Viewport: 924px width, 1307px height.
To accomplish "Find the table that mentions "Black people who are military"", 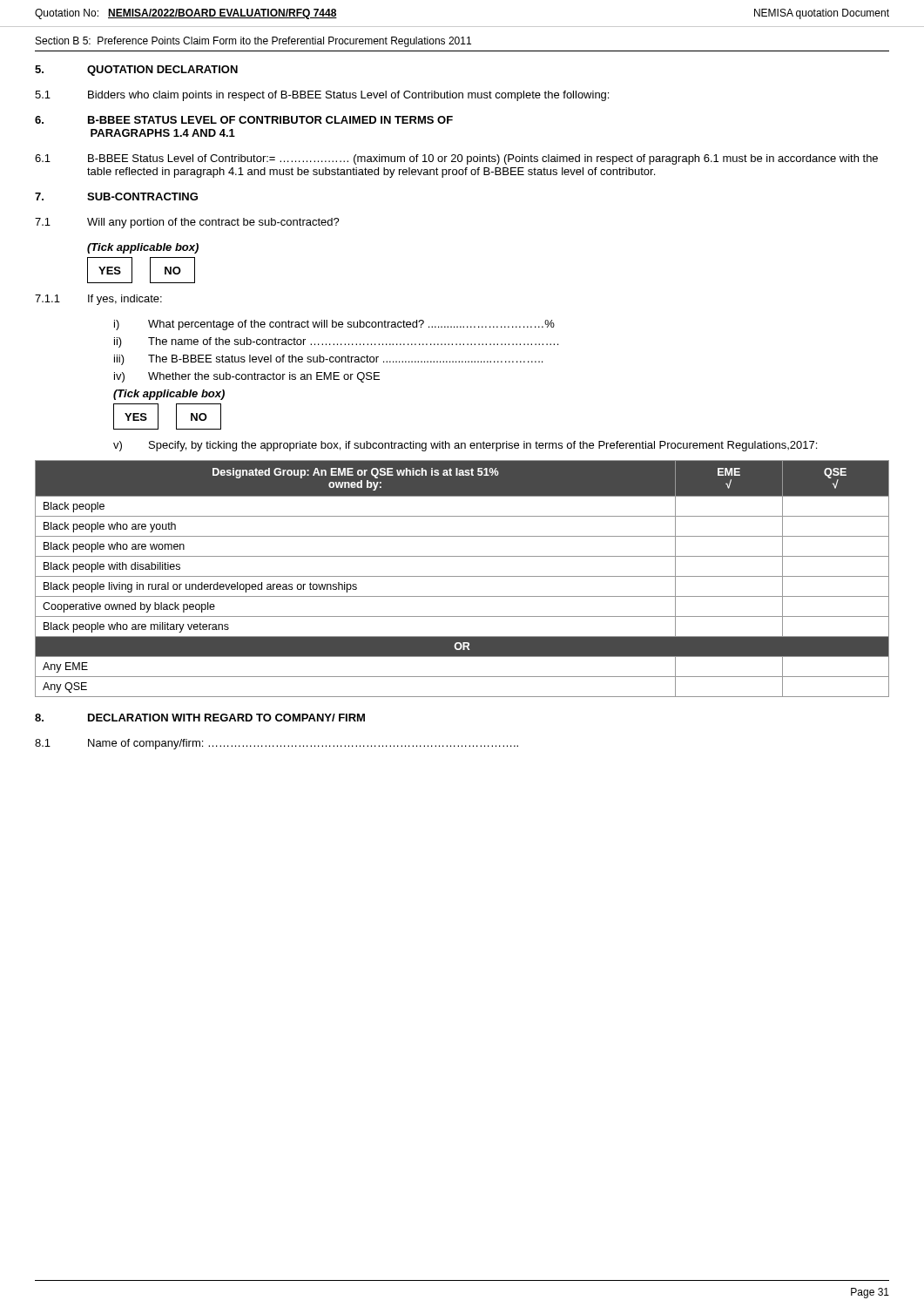I will point(462,579).
